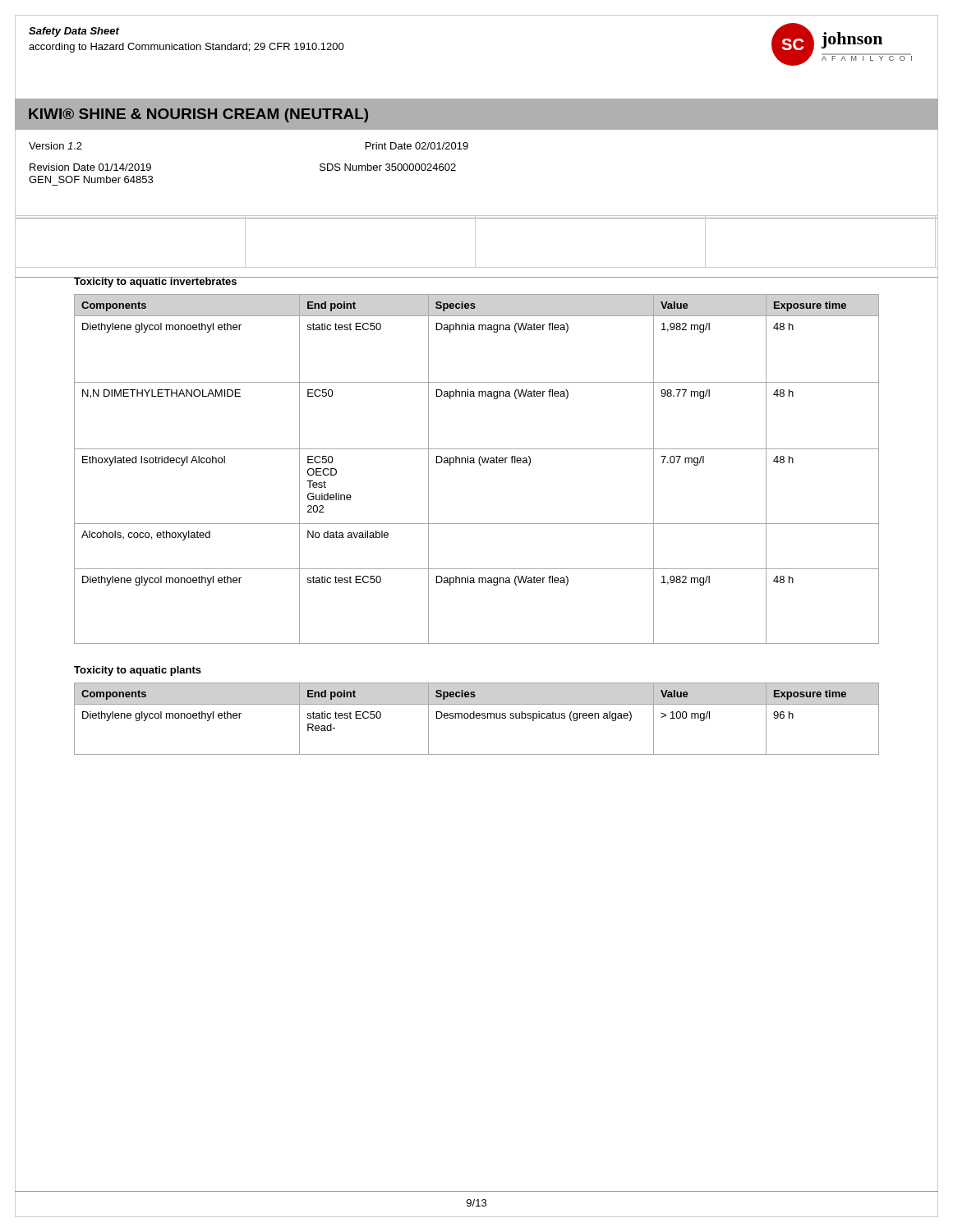
Task: Click on the block starting "KIWI® SHINE & NOURISH"
Action: pos(198,114)
